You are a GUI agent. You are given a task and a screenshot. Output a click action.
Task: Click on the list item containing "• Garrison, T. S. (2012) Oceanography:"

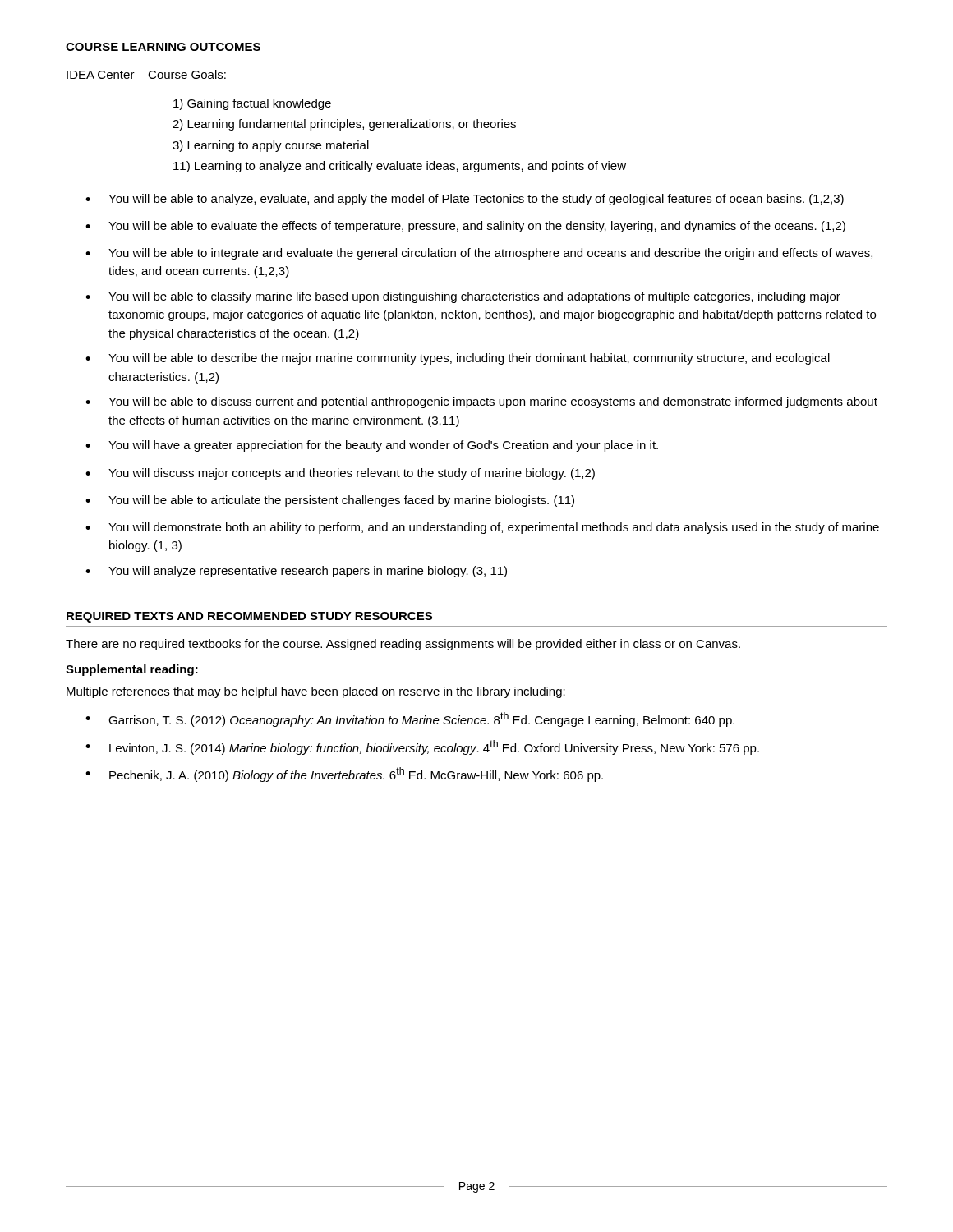coord(486,719)
